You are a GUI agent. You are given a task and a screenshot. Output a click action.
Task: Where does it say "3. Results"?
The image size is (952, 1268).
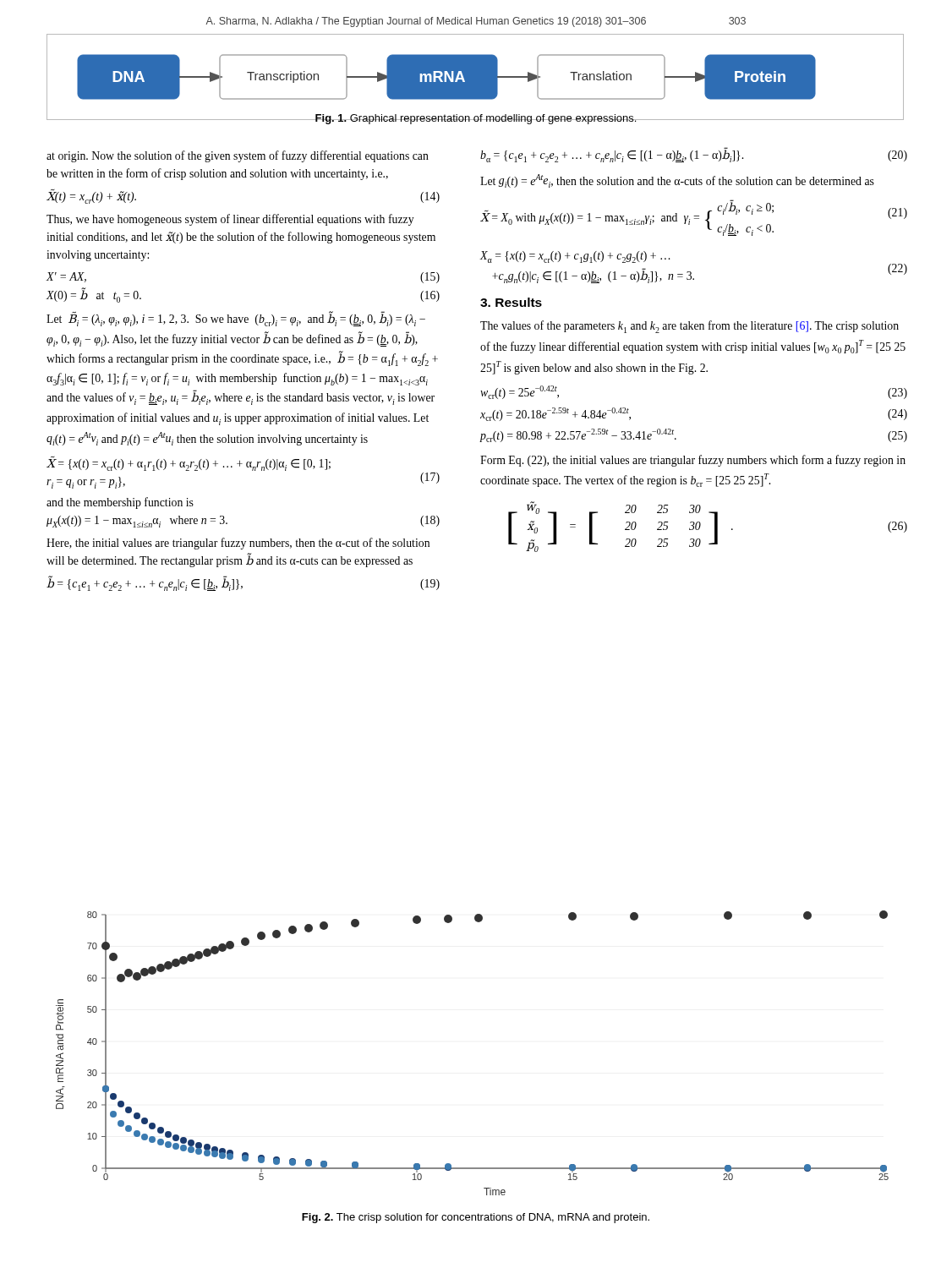[511, 302]
